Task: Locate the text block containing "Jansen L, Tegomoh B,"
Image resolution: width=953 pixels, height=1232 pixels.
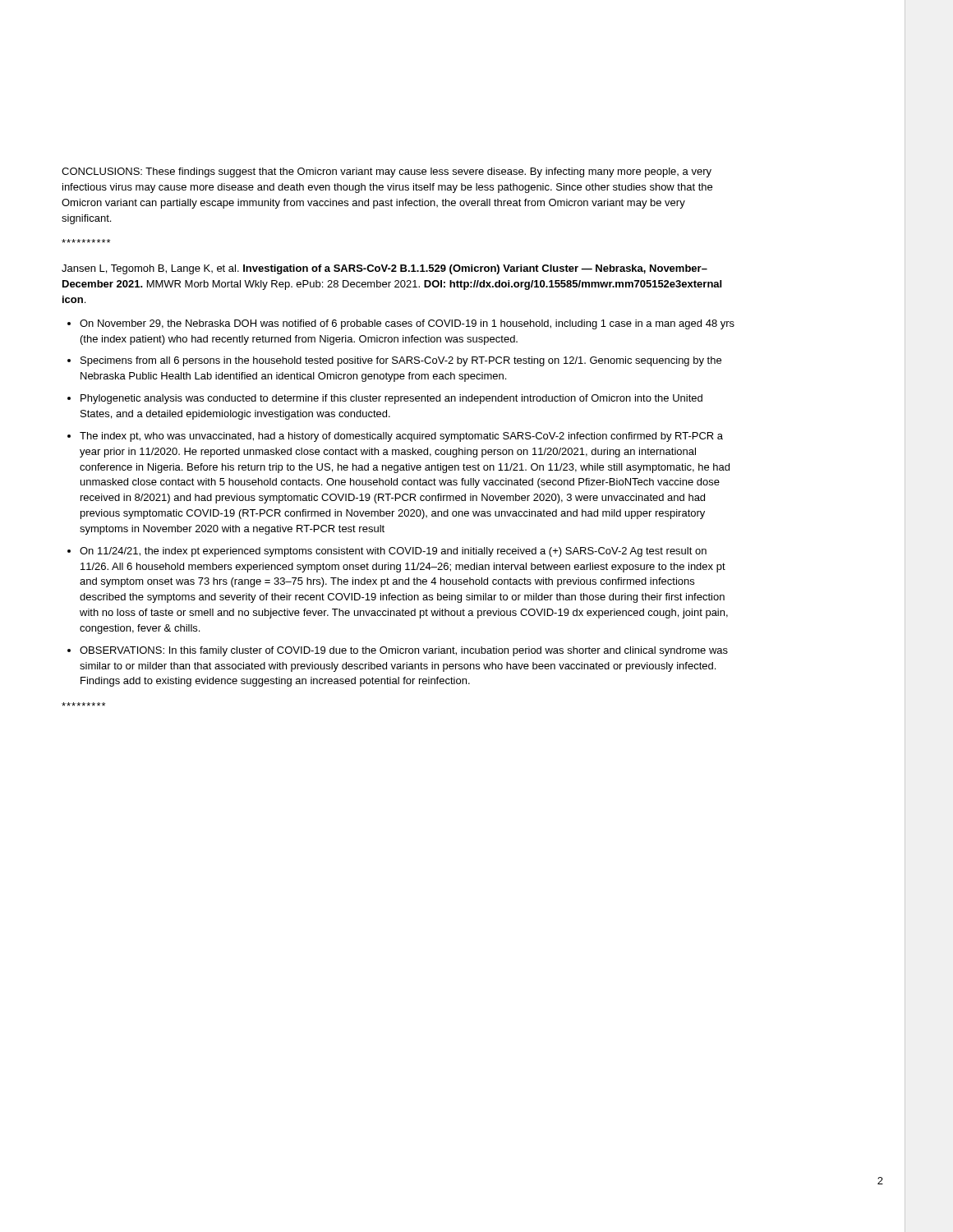Action: [398, 285]
